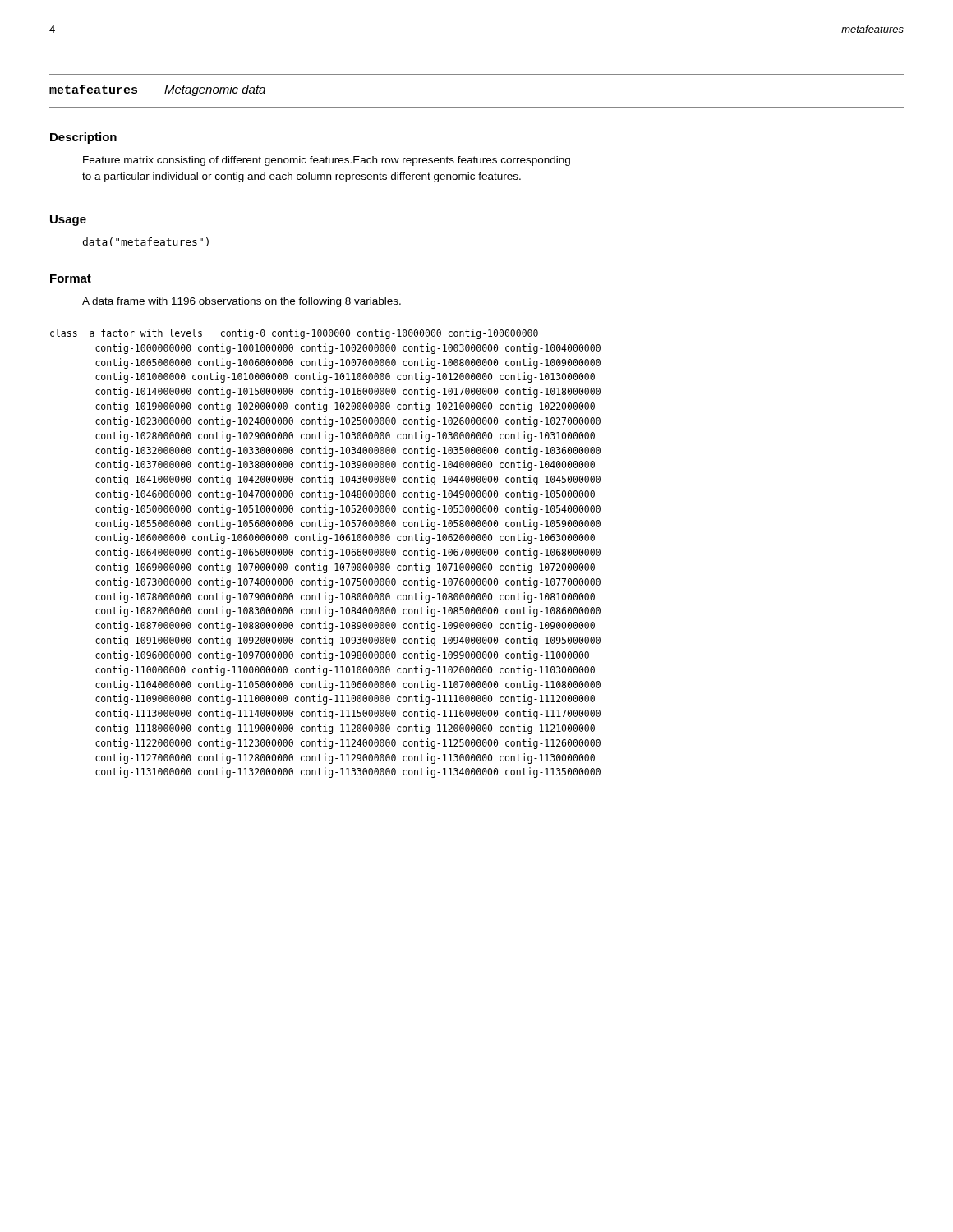Point to the region starting "Metagenomic data"
The image size is (953, 1232).
215,89
